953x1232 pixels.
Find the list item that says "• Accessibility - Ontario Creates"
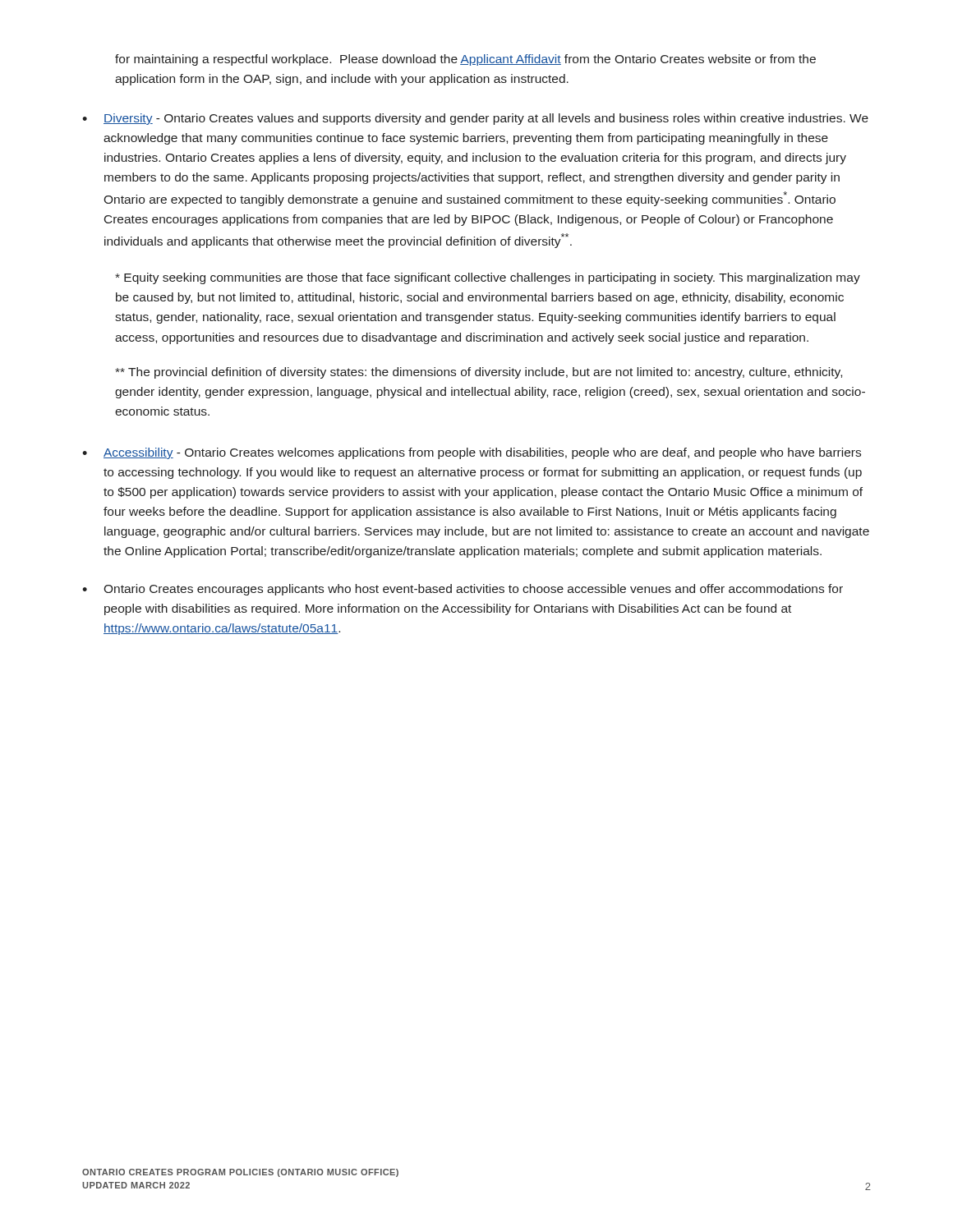coord(476,501)
